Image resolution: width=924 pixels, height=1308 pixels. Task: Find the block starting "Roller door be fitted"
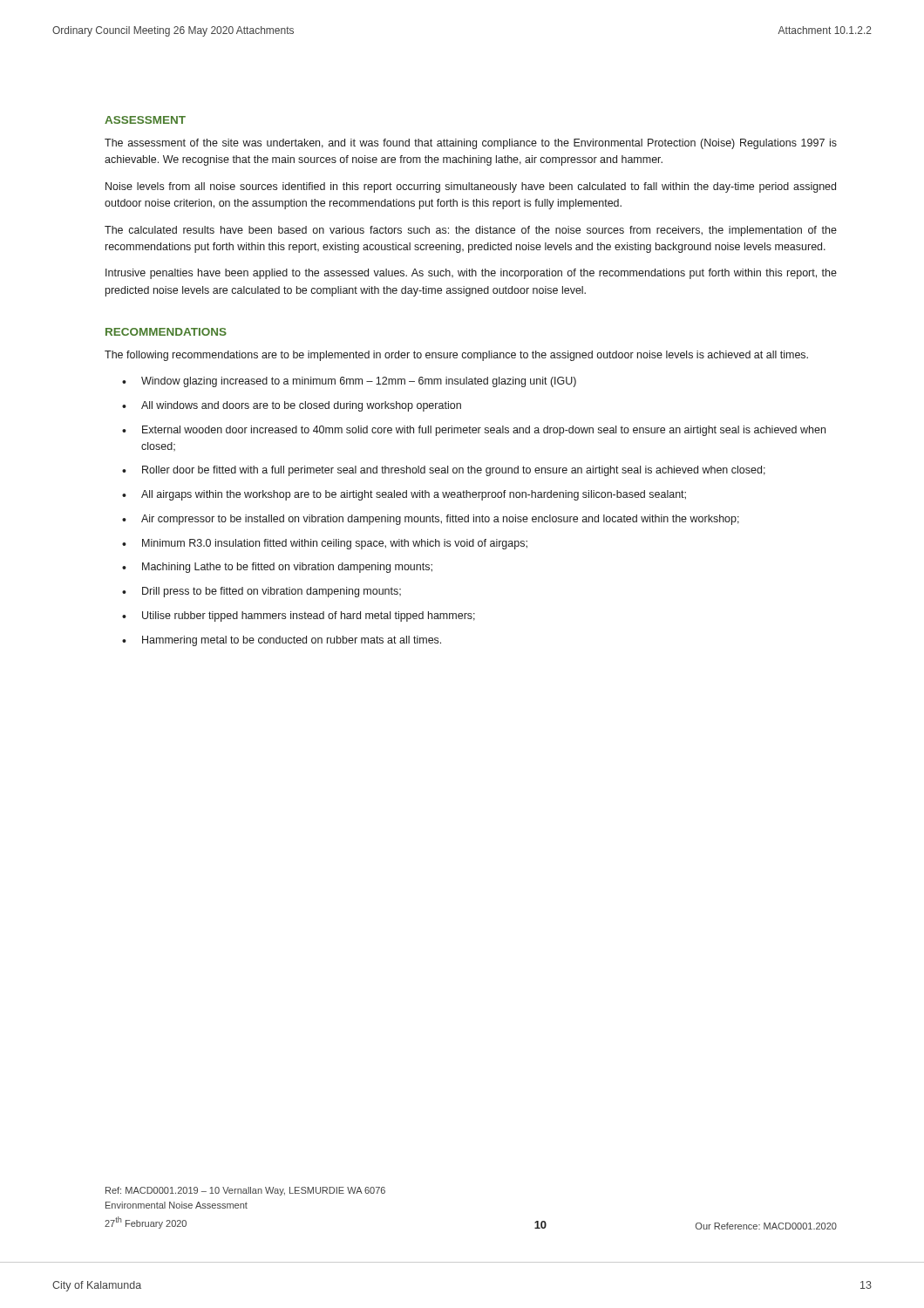(453, 470)
